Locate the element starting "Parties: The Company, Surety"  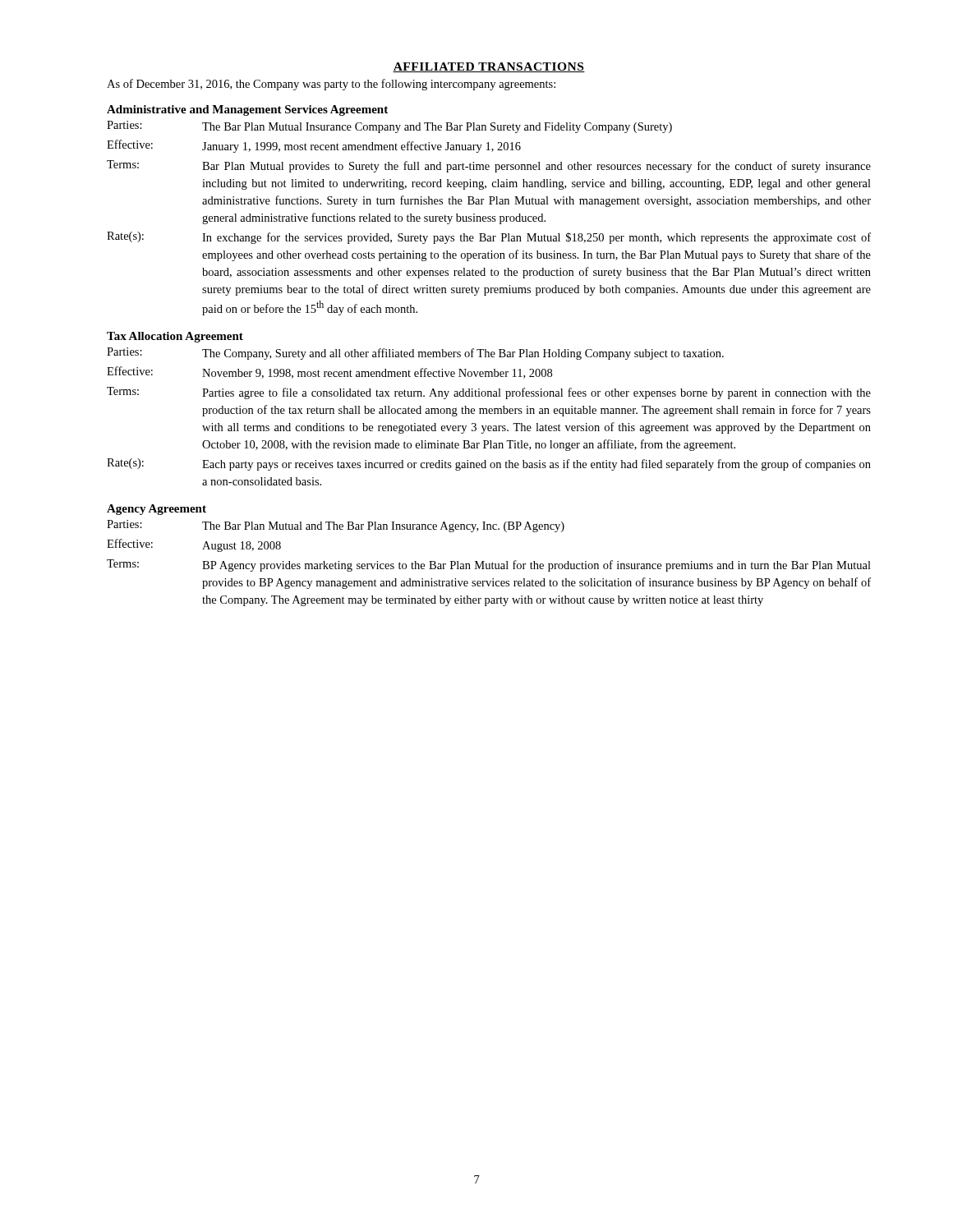click(x=489, y=354)
